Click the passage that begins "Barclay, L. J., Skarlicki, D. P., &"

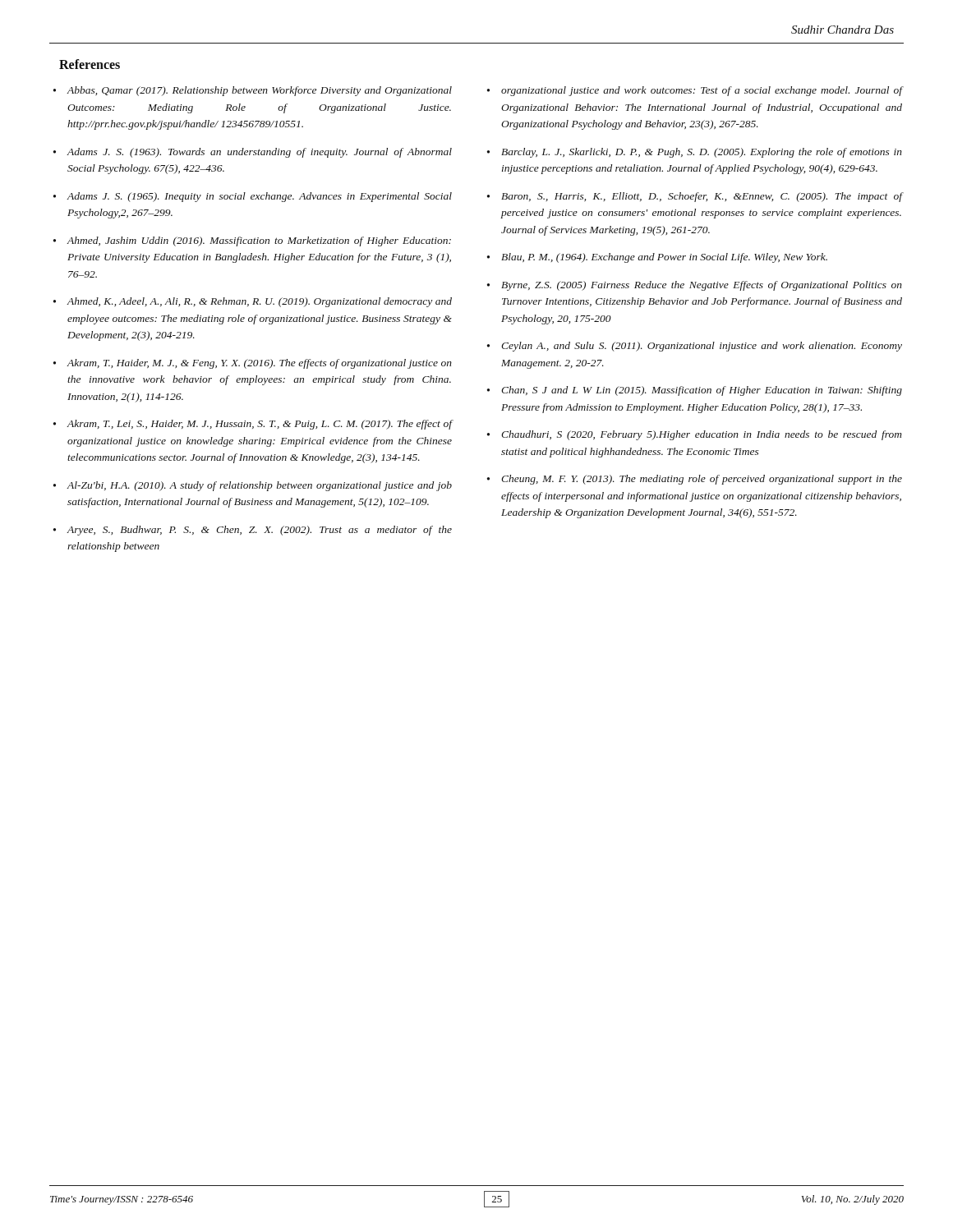click(702, 160)
